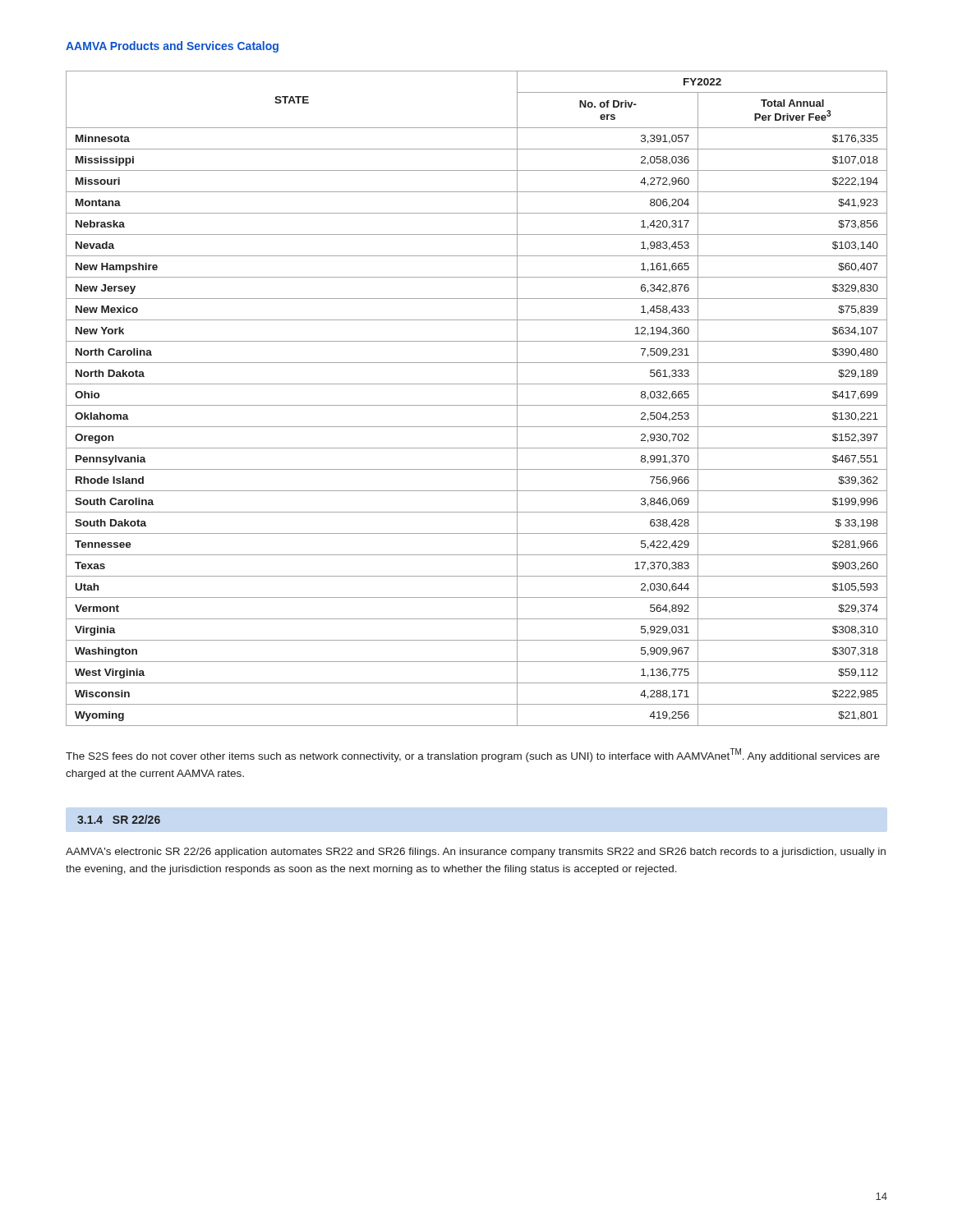953x1232 pixels.
Task: Locate the table with the text "South Dakota"
Action: (476, 398)
